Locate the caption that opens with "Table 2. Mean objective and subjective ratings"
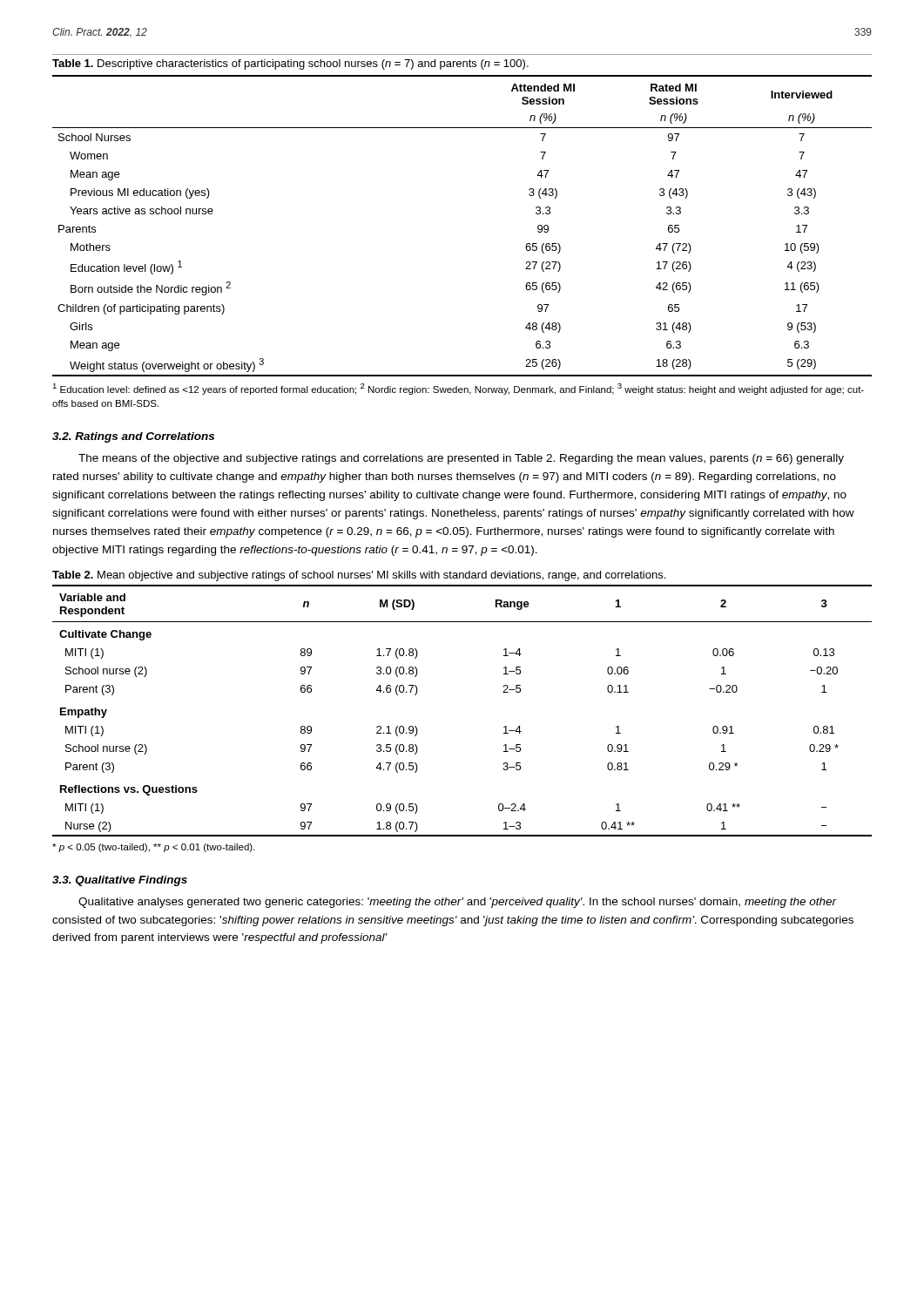924x1307 pixels. [x=359, y=574]
